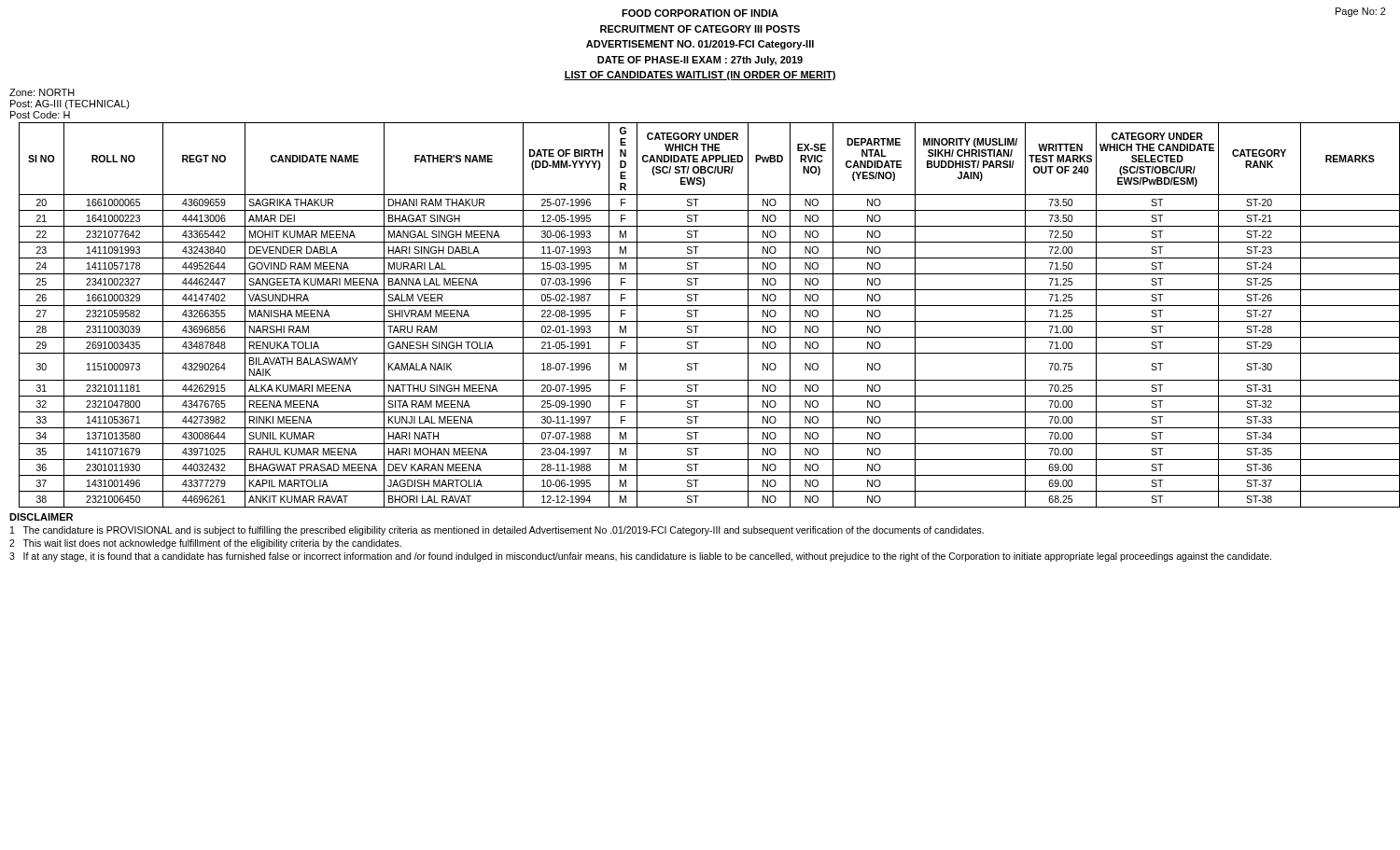Click the passage that begins "Zone: NORTH Post:"
Screen dimensions: 850x1400
(x=42, y=92)
